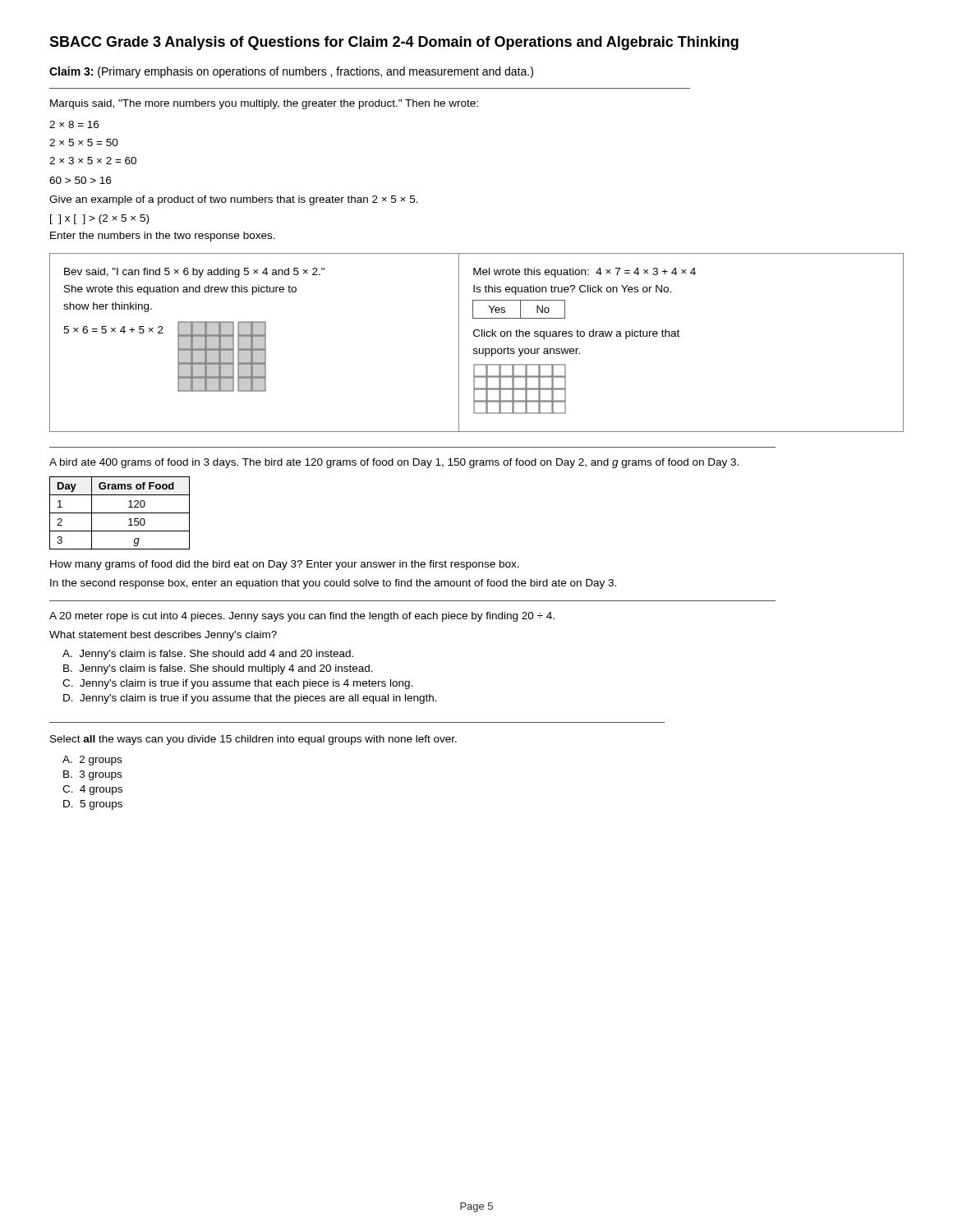953x1232 pixels.
Task: Select the list item that says "D. Jenny's claim is"
Action: (250, 698)
